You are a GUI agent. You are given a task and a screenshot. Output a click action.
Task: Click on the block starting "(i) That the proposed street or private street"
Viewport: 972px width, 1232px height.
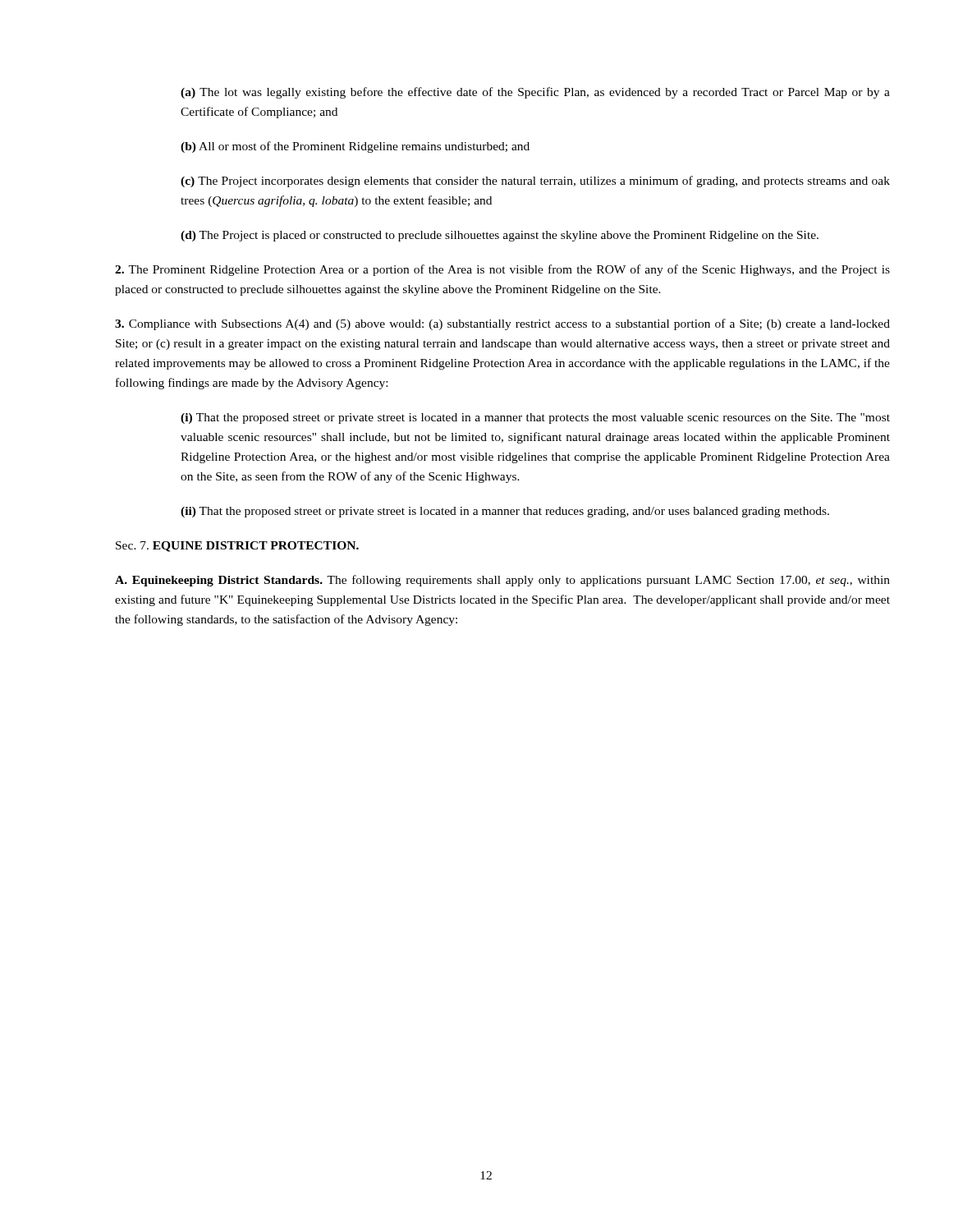click(535, 447)
